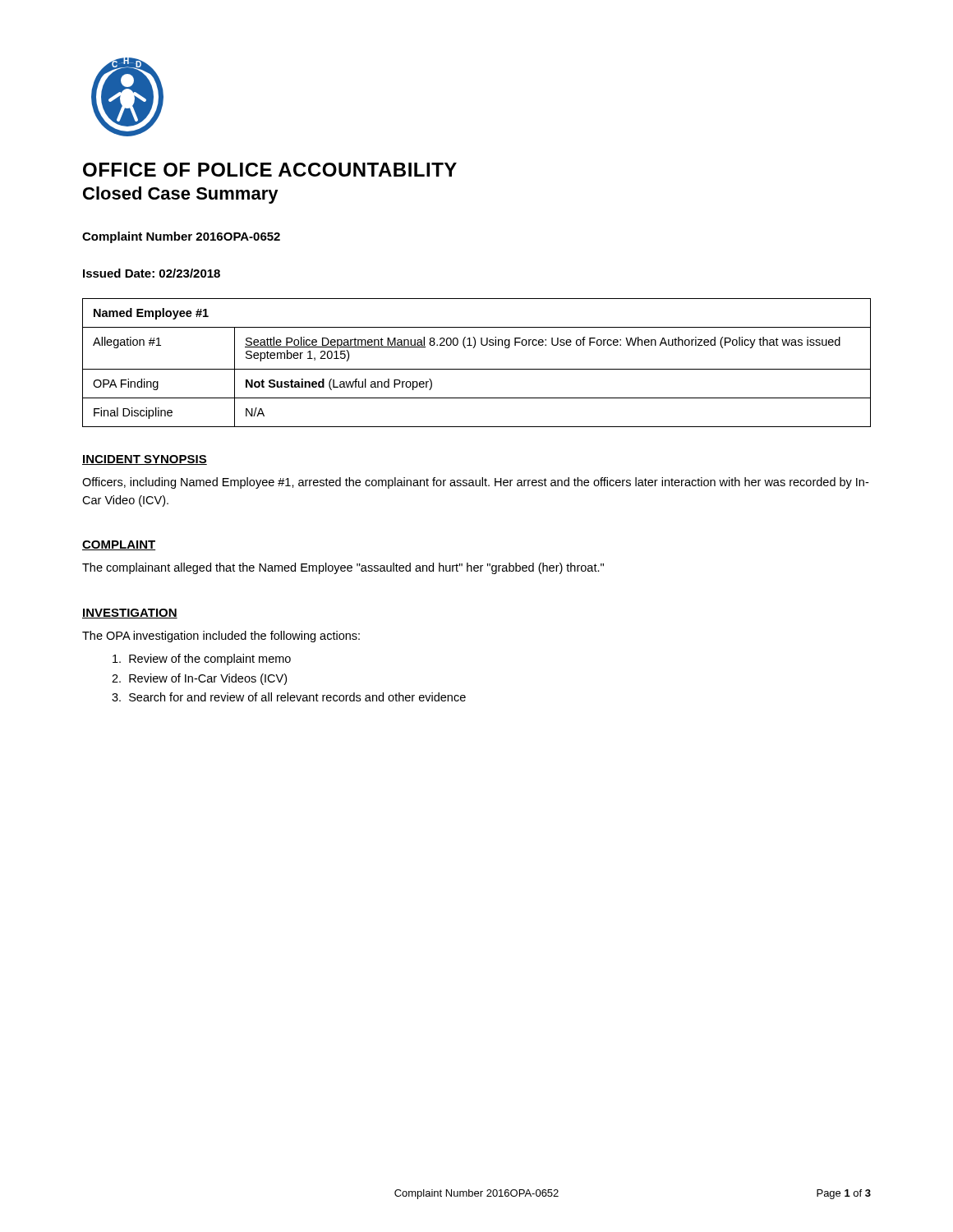Image resolution: width=953 pixels, height=1232 pixels.
Task: Navigate to the text starting "Issued Date: 02/23/2018"
Action: coord(151,273)
